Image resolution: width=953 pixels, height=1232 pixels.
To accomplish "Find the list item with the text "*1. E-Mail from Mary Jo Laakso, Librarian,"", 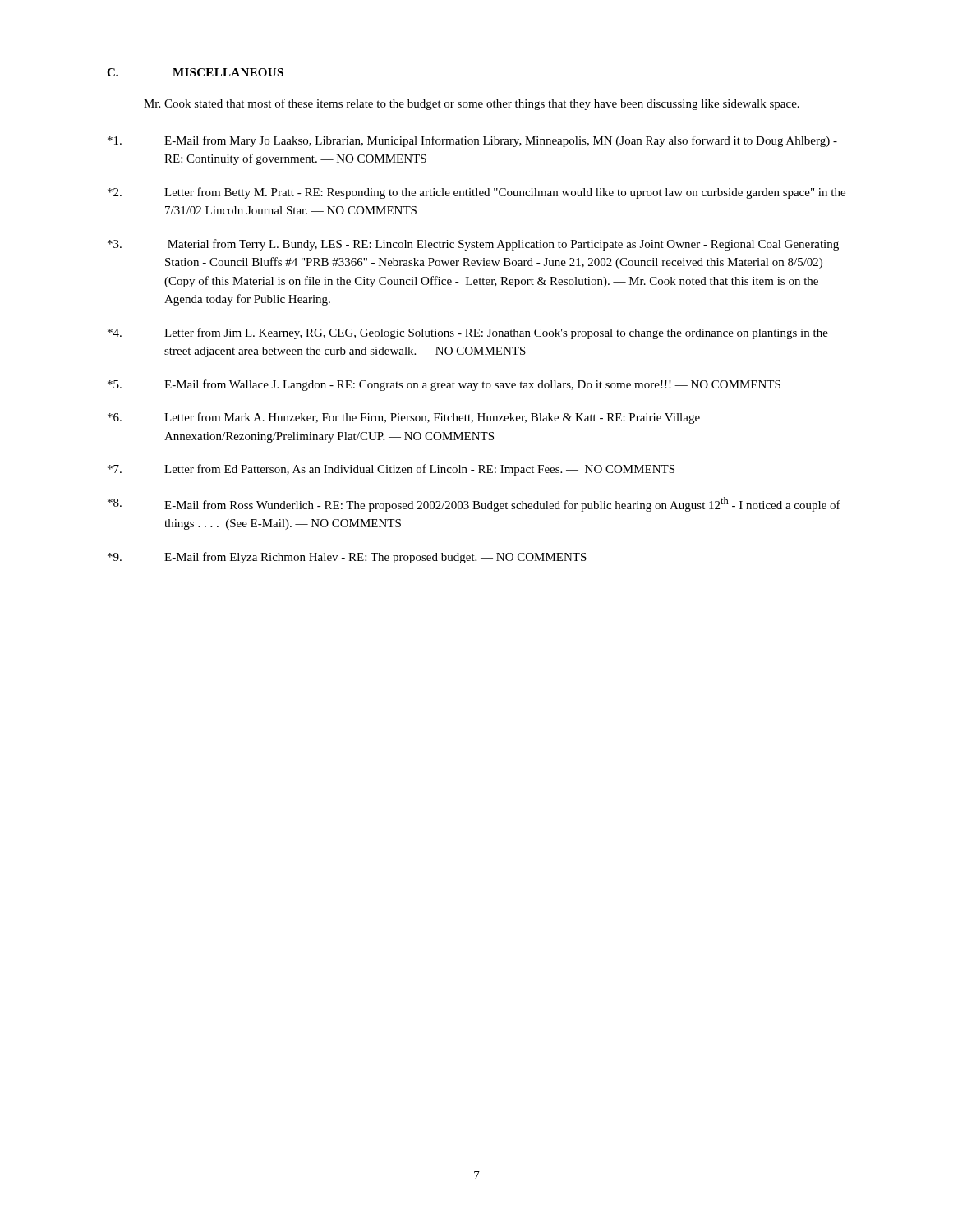I will 476,149.
